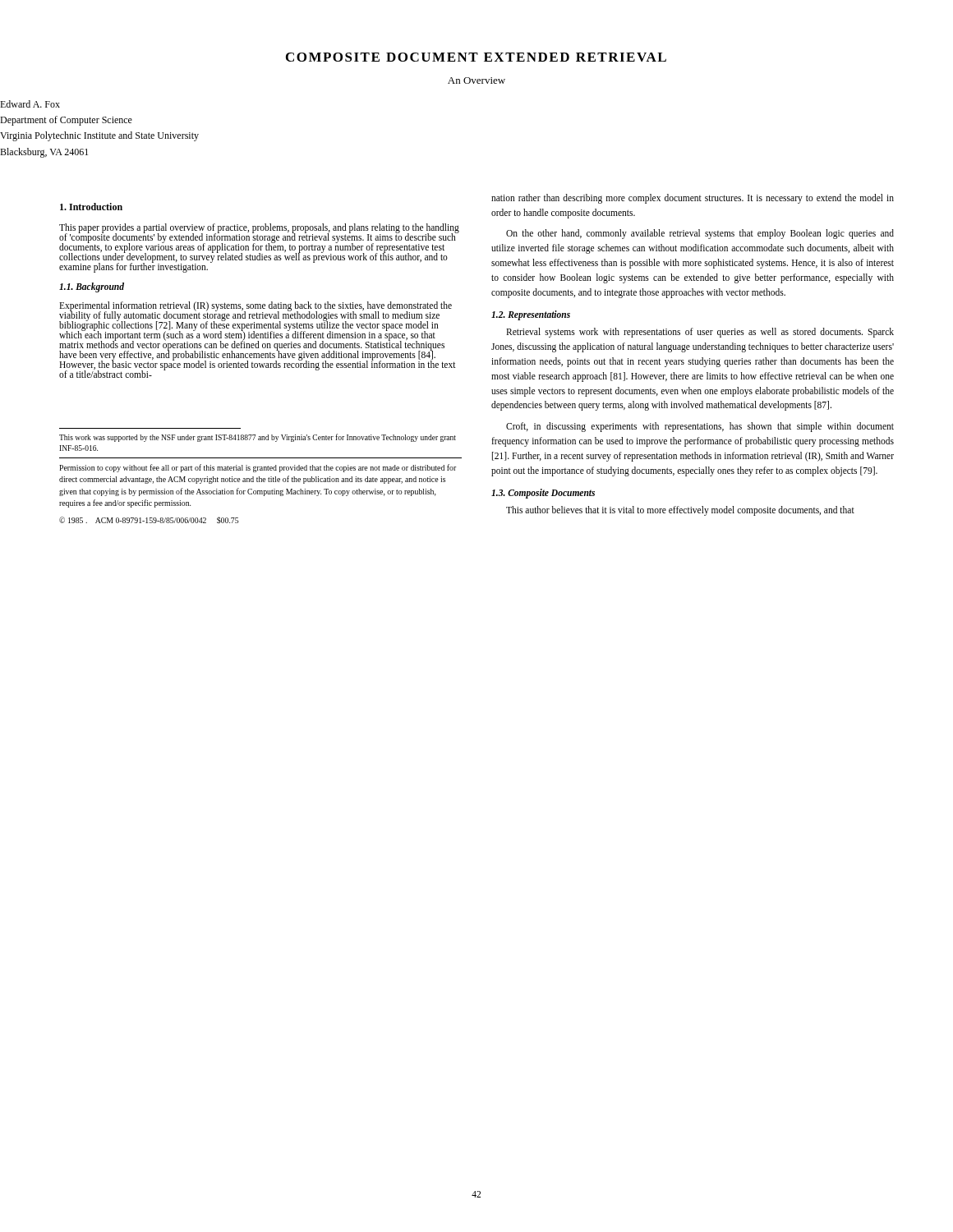Find the block starting "nation rather than describing more complex document"

pyautogui.click(x=693, y=246)
